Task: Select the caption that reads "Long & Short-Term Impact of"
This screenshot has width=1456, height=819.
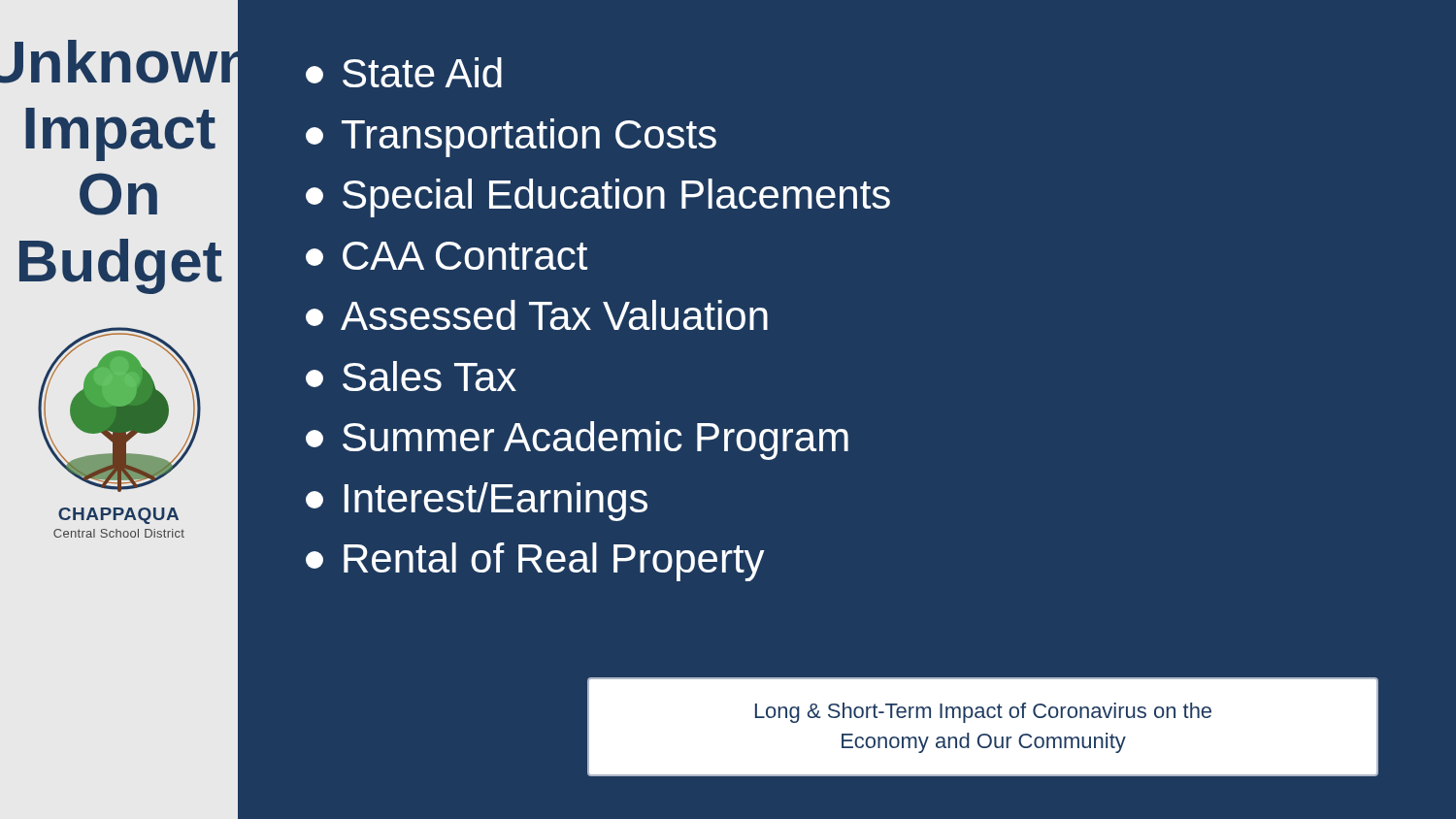Action: pos(983,726)
